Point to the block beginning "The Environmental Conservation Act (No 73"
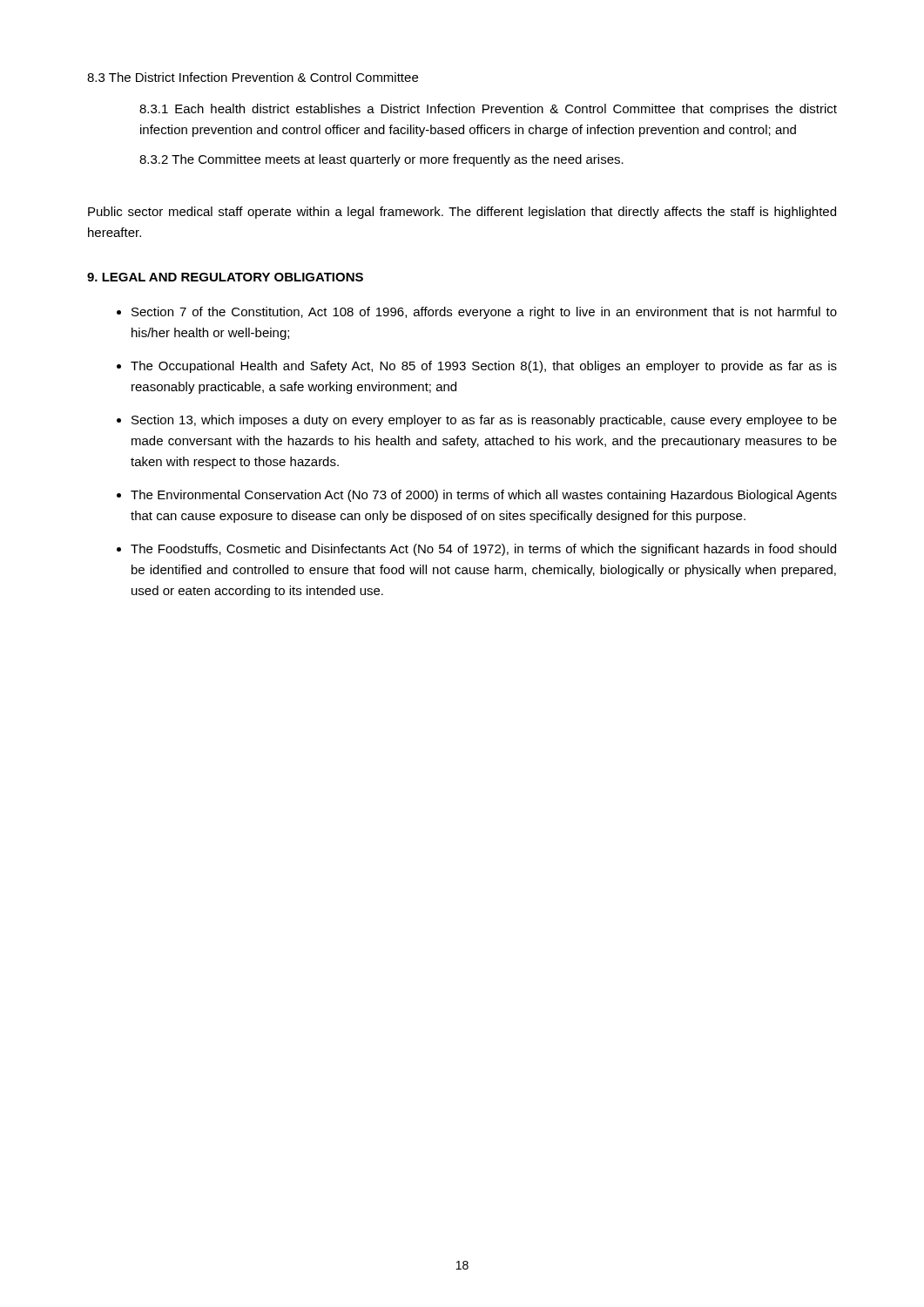Viewport: 924px width, 1307px height. pos(484,505)
